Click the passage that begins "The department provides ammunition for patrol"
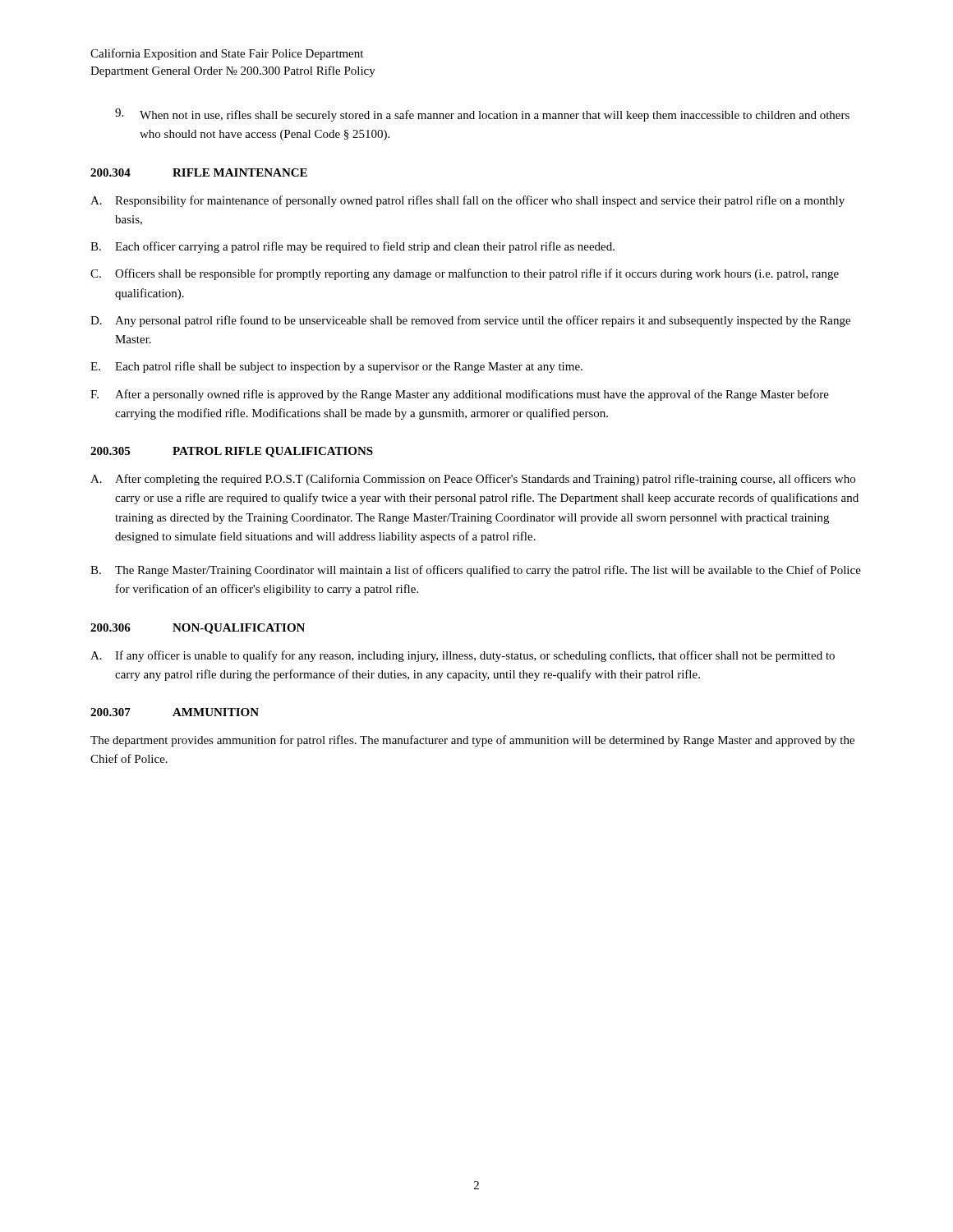The height and width of the screenshot is (1232, 953). tap(473, 750)
